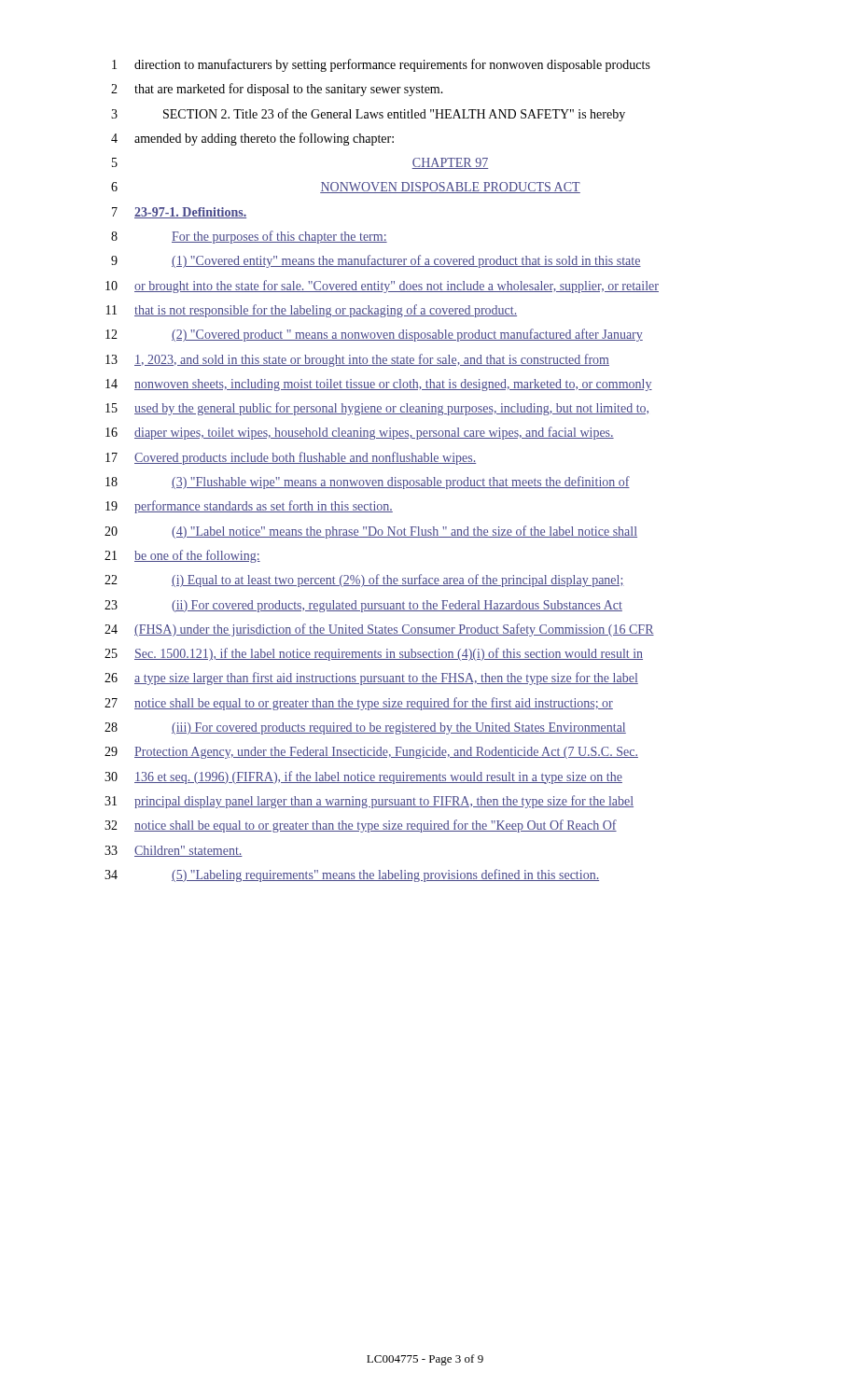This screenshot has height=1400, width=850.
Task: Find the passage starting "12 (2) "Covered product " means a nonwoven"
Action: coord(425,335)
